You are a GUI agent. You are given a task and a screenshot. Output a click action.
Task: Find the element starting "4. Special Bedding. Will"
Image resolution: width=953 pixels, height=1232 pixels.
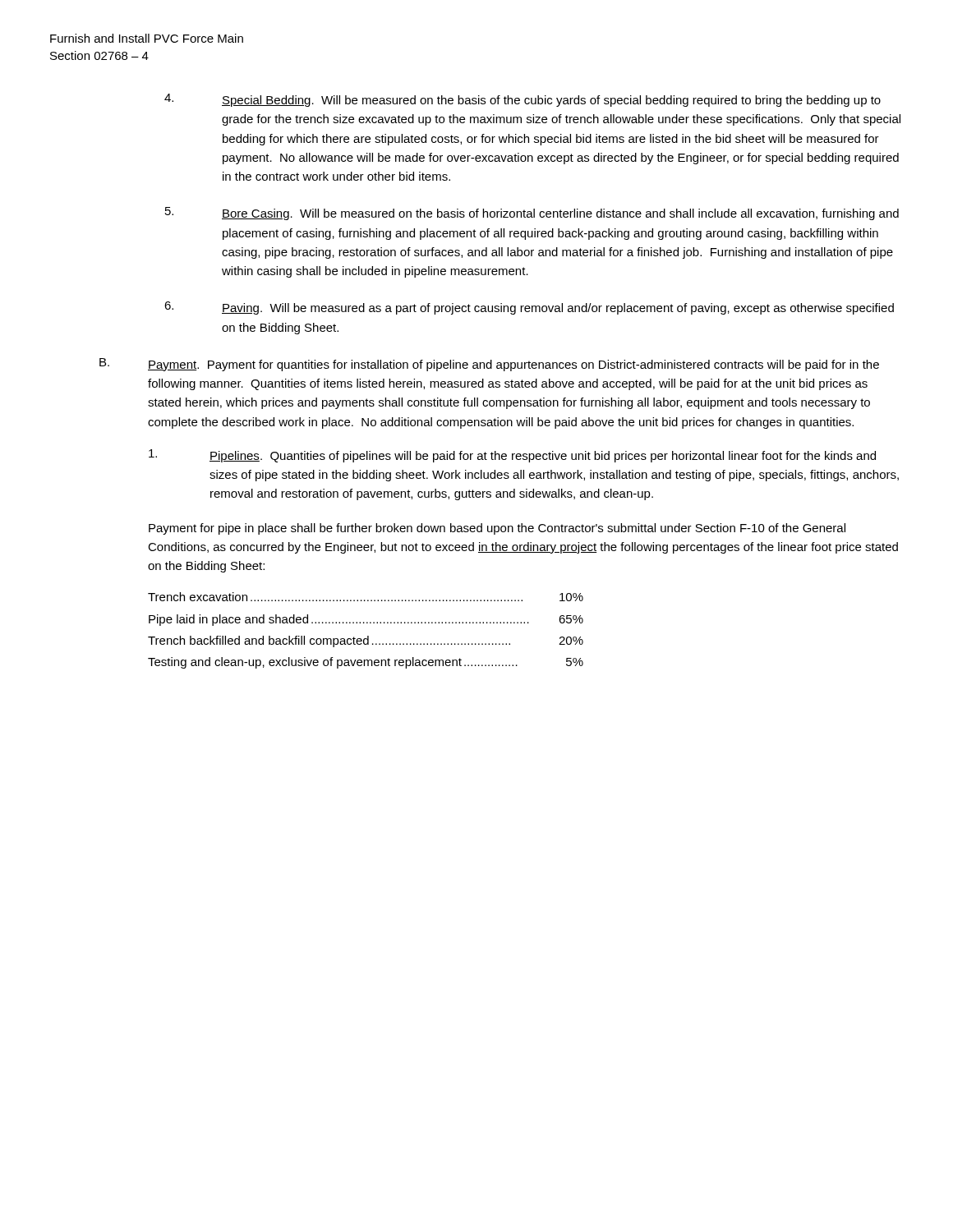[x=476, y=138]
